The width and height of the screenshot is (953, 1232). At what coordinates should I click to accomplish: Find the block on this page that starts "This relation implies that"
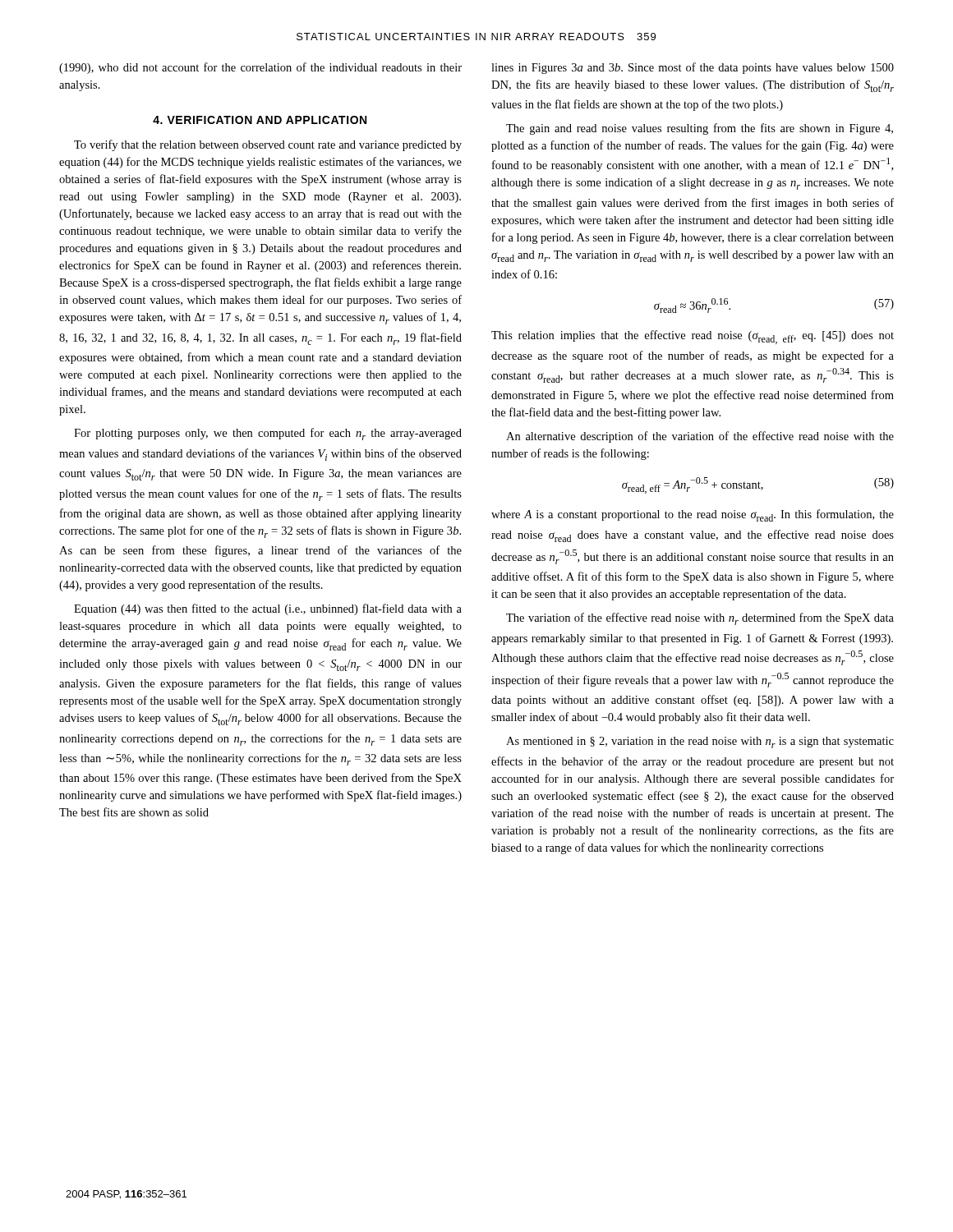coord(693,374)
